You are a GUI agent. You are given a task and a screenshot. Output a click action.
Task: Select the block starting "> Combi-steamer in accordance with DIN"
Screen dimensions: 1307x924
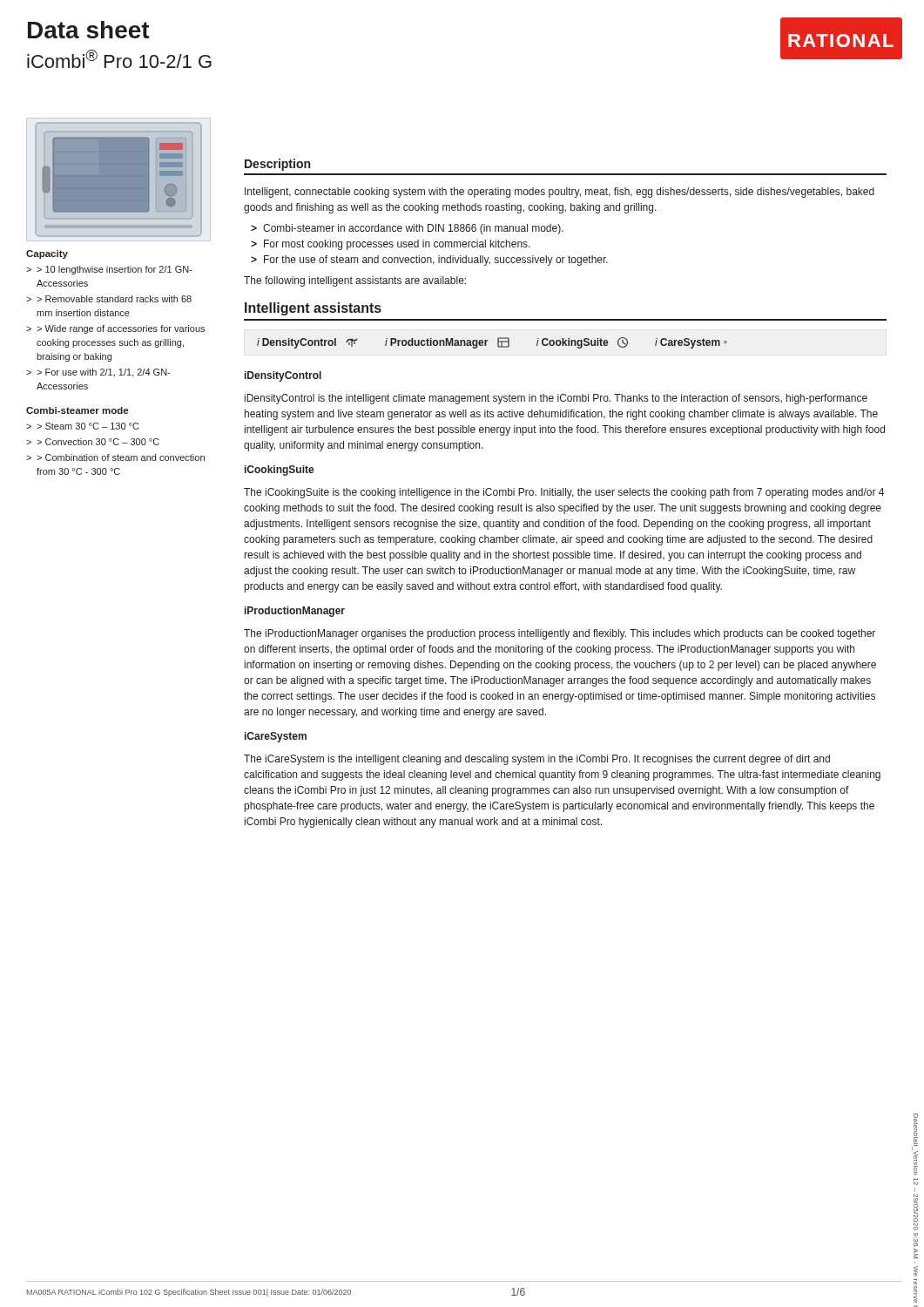pos(407,228)
